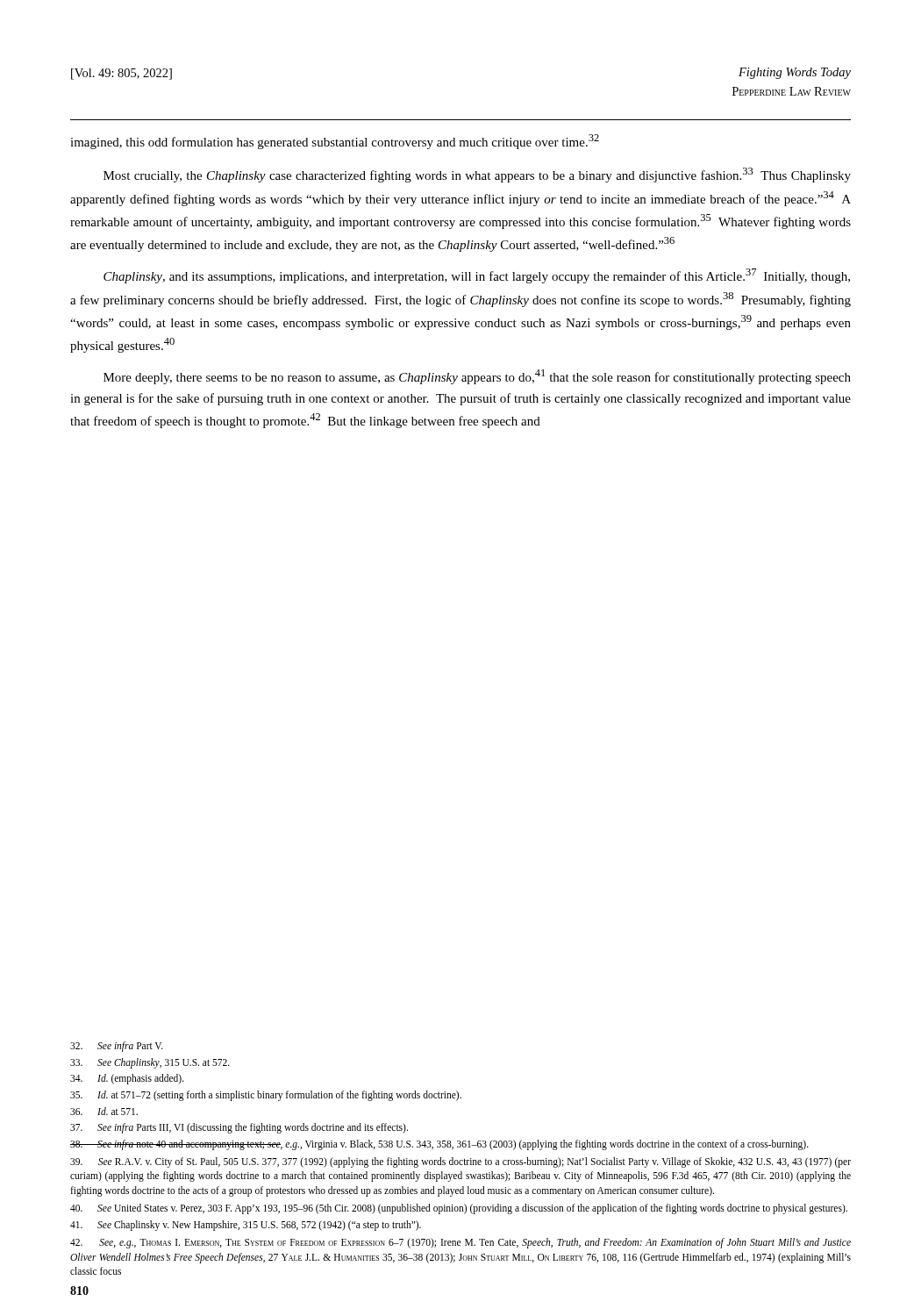Locate the block of text that opens with "See infra Parts III, VI (discussing the"
Viewport: 921px width, 1316px height.
tap(239, 1128)
